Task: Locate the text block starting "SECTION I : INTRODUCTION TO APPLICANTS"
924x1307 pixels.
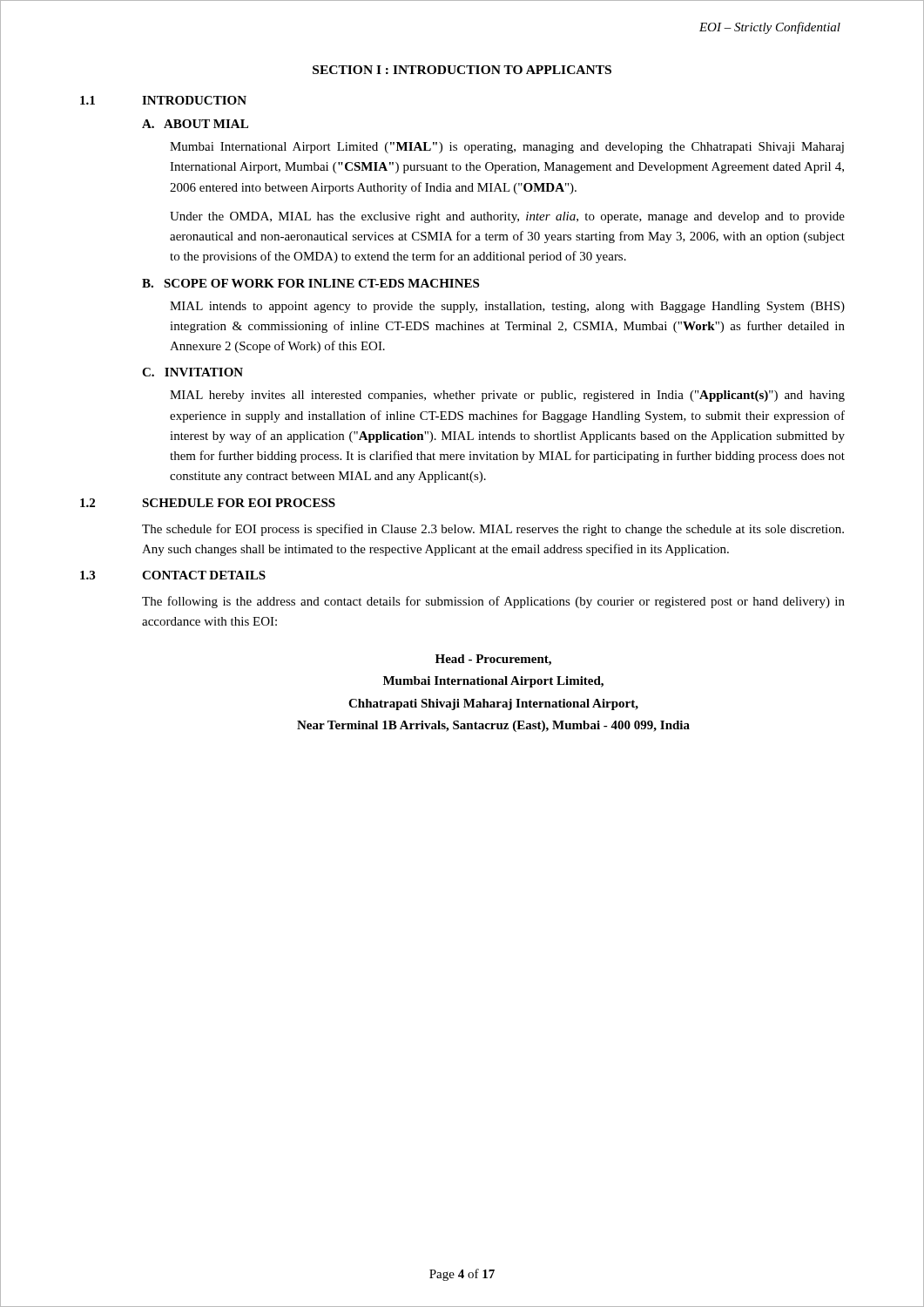Action: (x=462, y=69)
